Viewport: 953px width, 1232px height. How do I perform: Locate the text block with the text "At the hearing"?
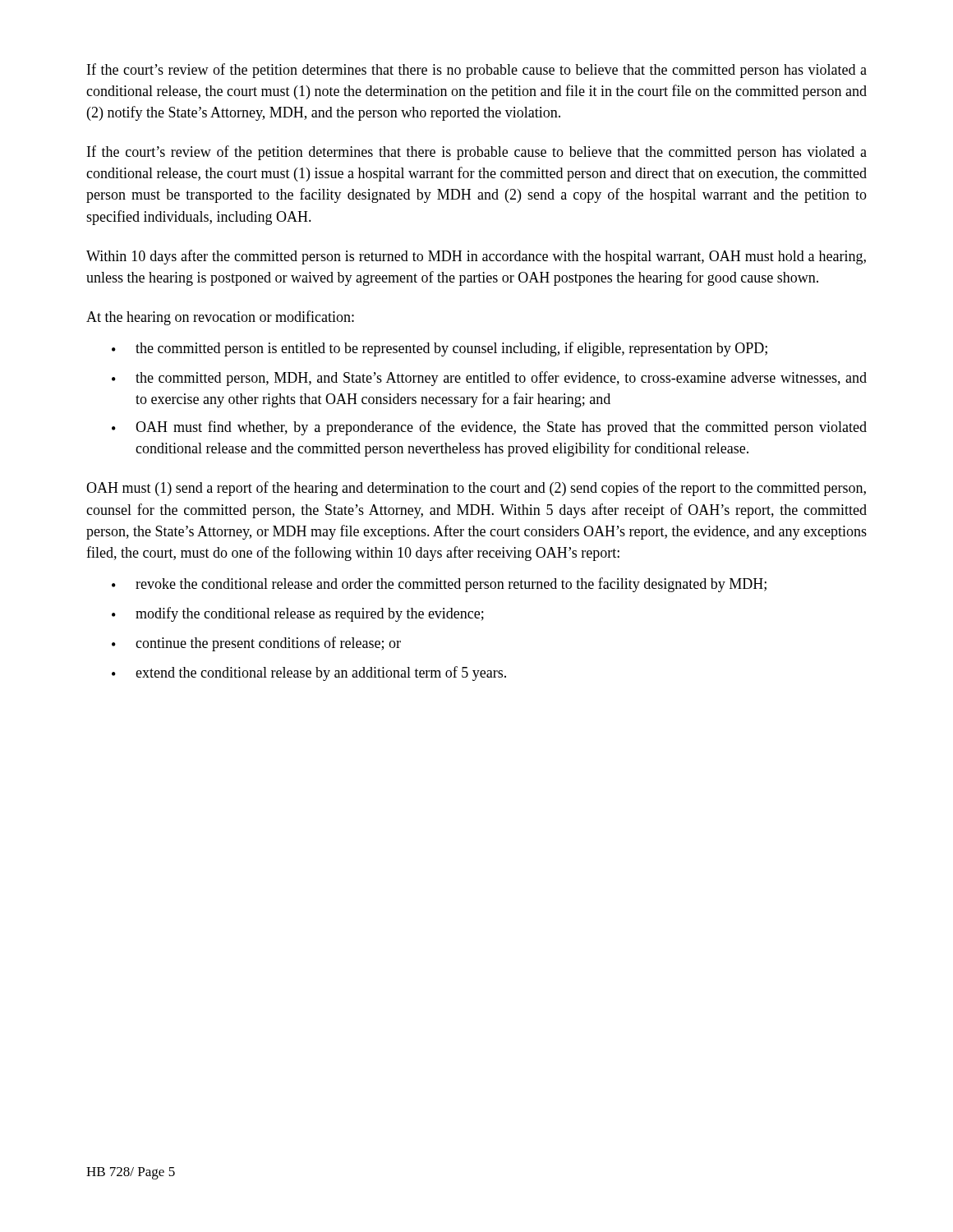[221, 317]
